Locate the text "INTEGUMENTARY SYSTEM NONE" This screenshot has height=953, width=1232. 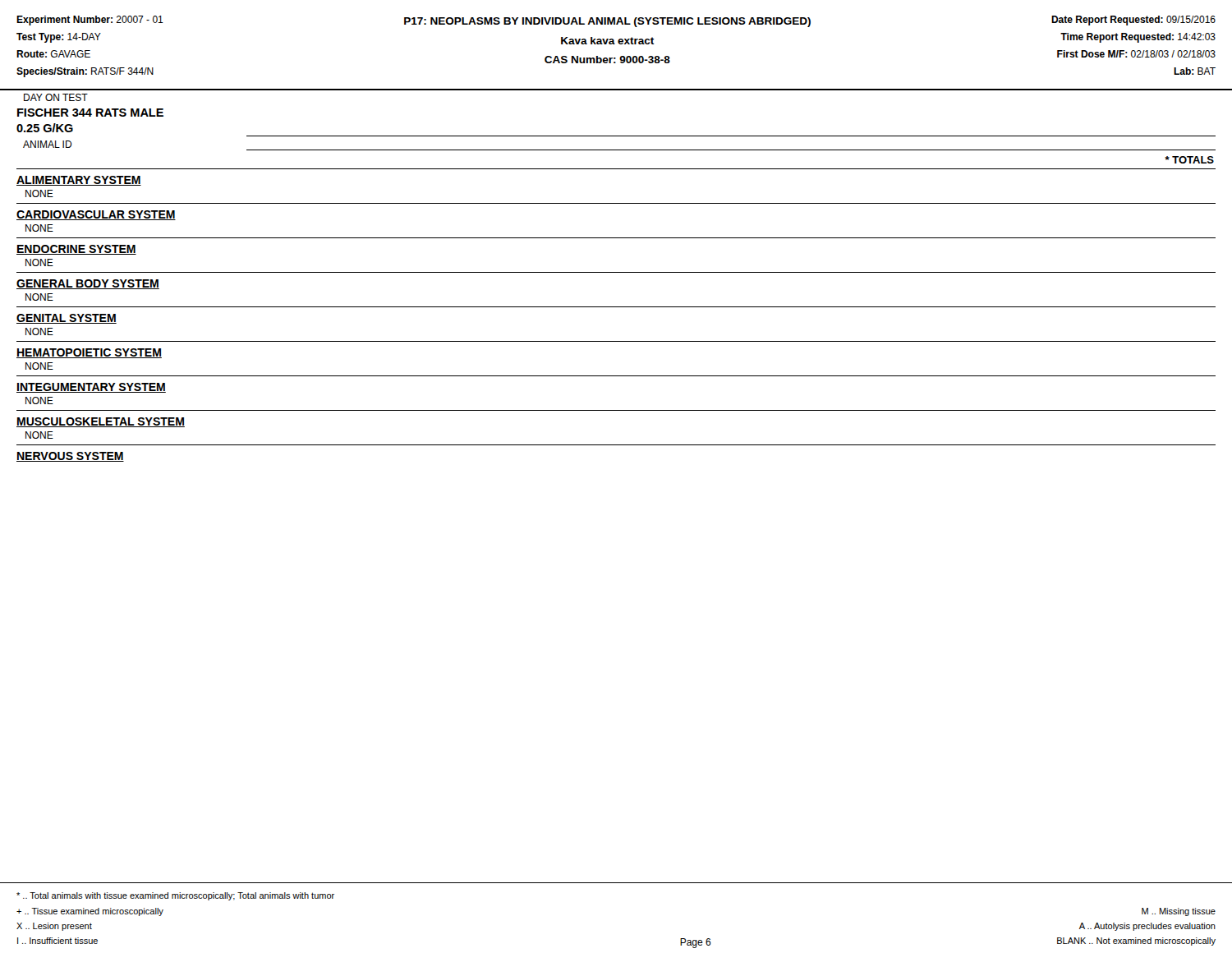point(91,388)
